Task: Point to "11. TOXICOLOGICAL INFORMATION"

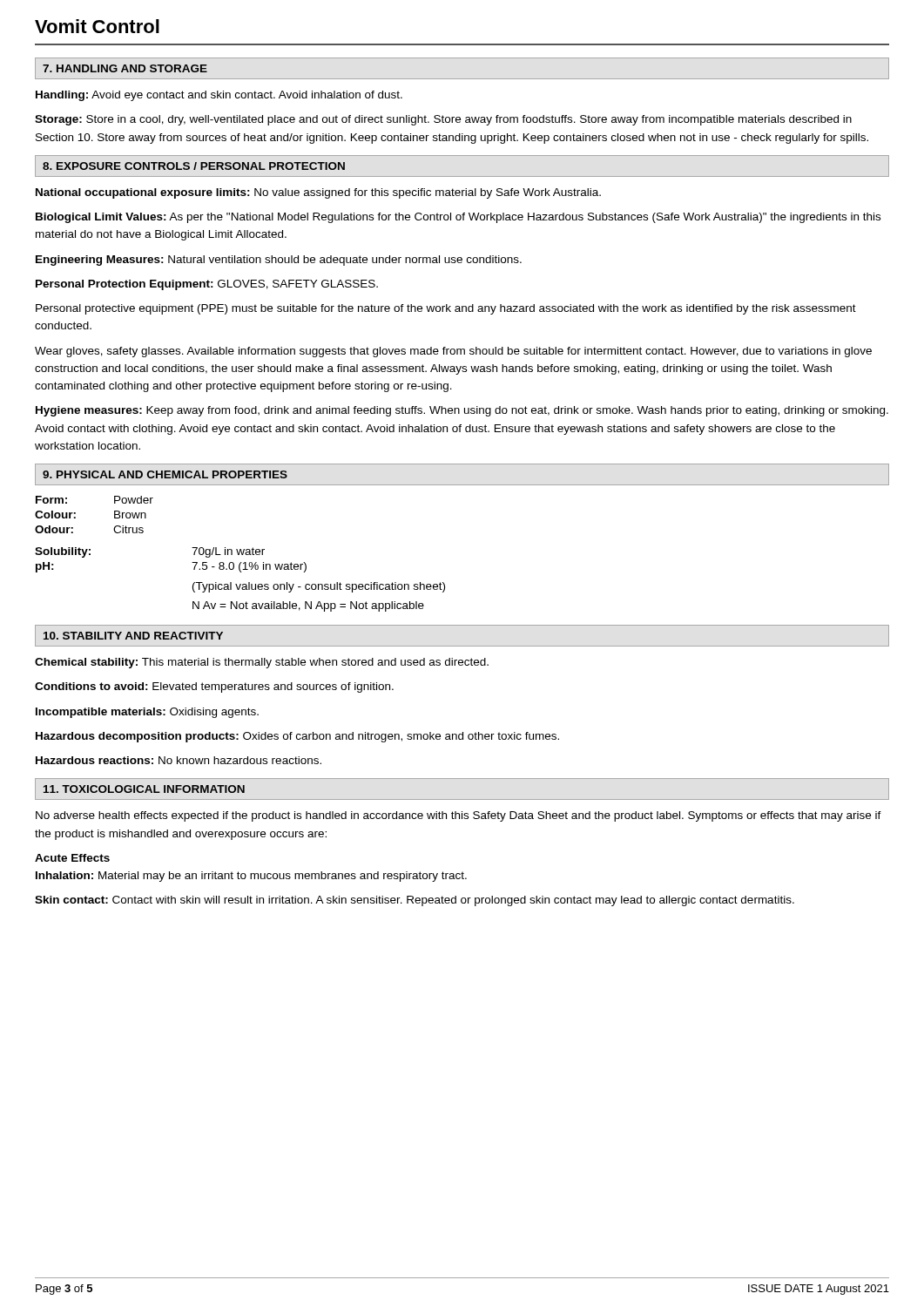Action: pos(144,789)
